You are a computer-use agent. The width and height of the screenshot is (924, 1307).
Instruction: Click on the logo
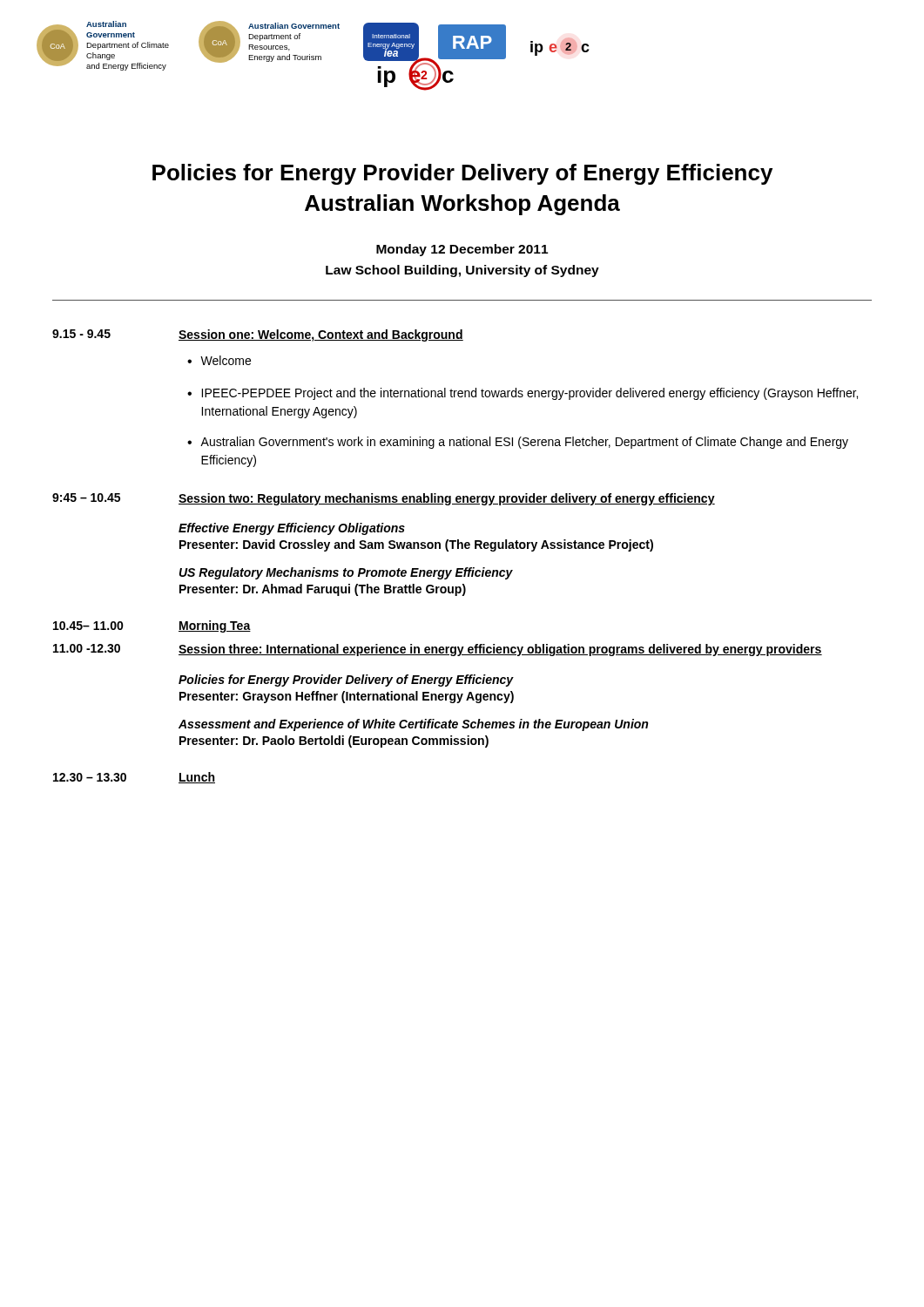point(462,35)
